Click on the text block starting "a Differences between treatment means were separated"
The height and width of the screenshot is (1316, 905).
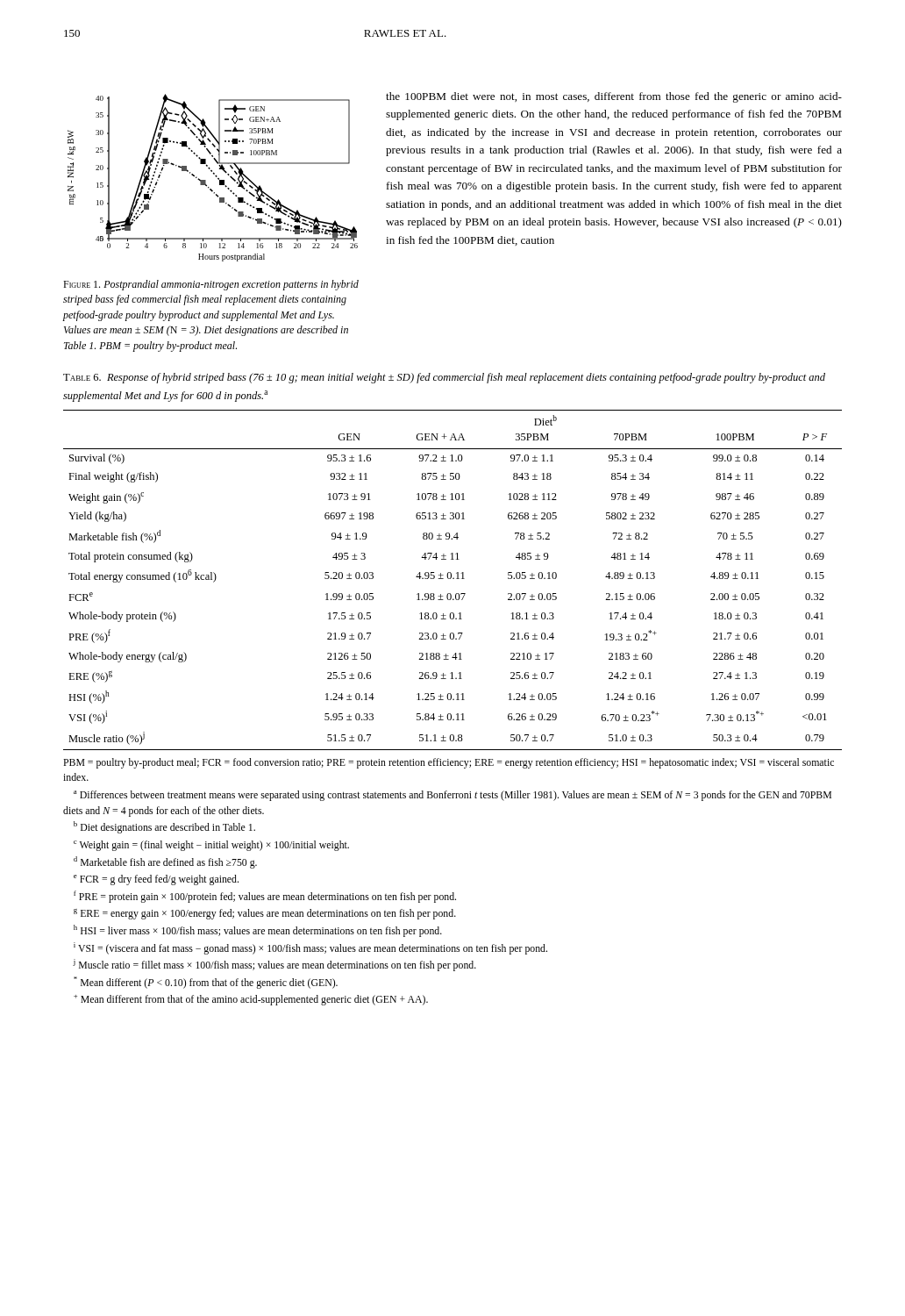(448, 802)
